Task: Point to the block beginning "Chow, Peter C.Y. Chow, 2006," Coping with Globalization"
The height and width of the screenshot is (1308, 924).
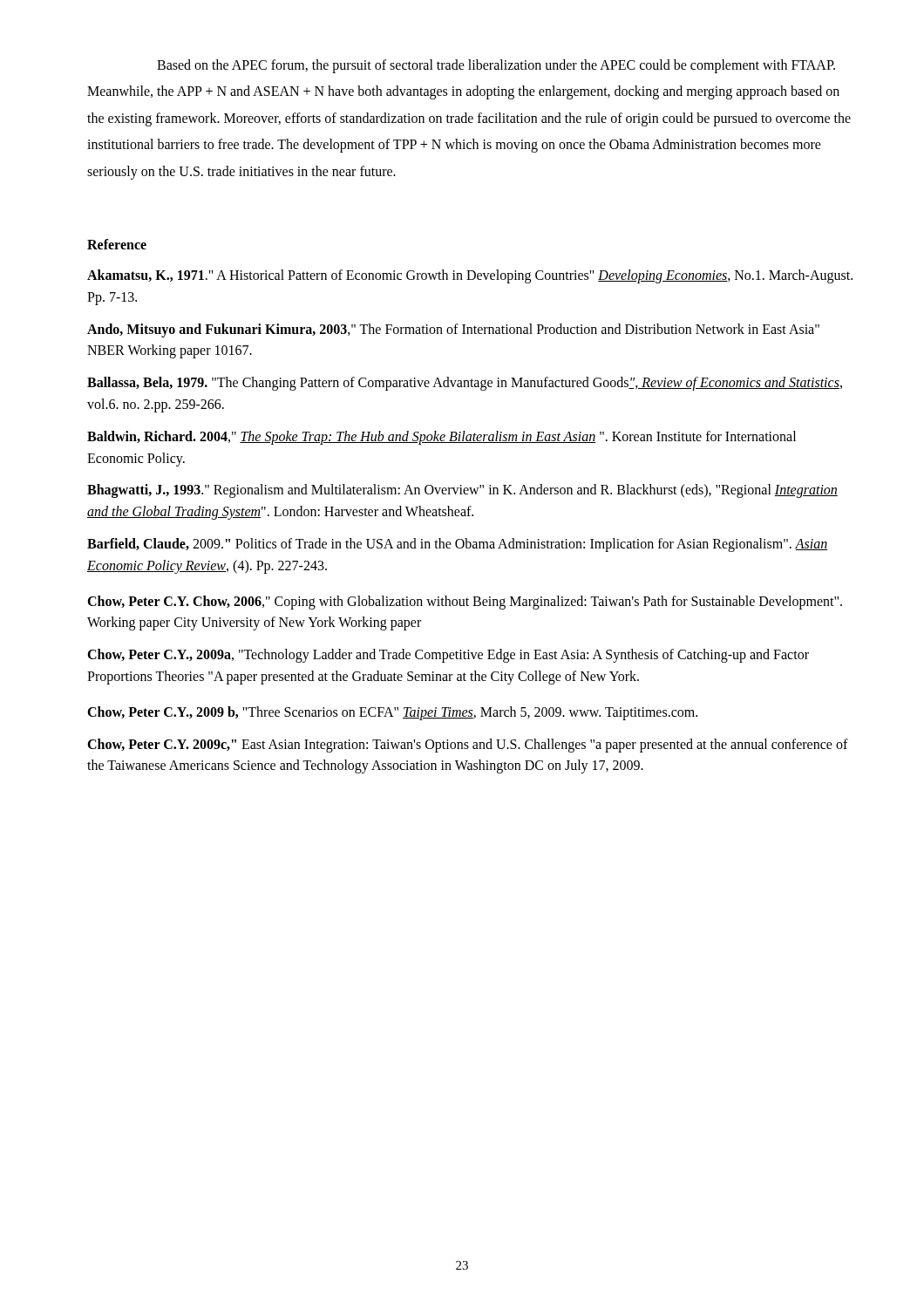Action: [x=465, y=612]
